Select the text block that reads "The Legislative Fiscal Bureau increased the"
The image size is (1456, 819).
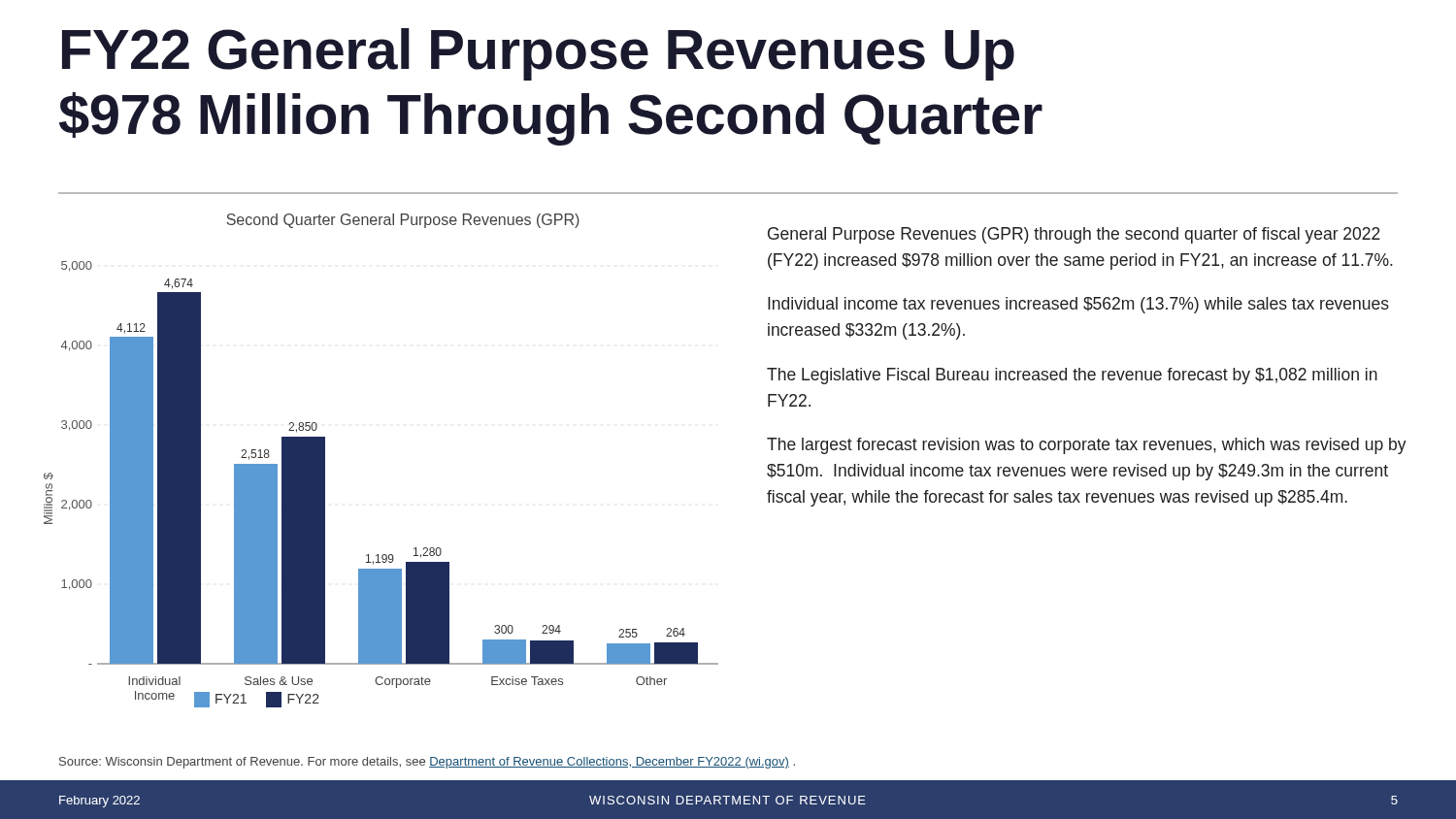coord(1072,387)
